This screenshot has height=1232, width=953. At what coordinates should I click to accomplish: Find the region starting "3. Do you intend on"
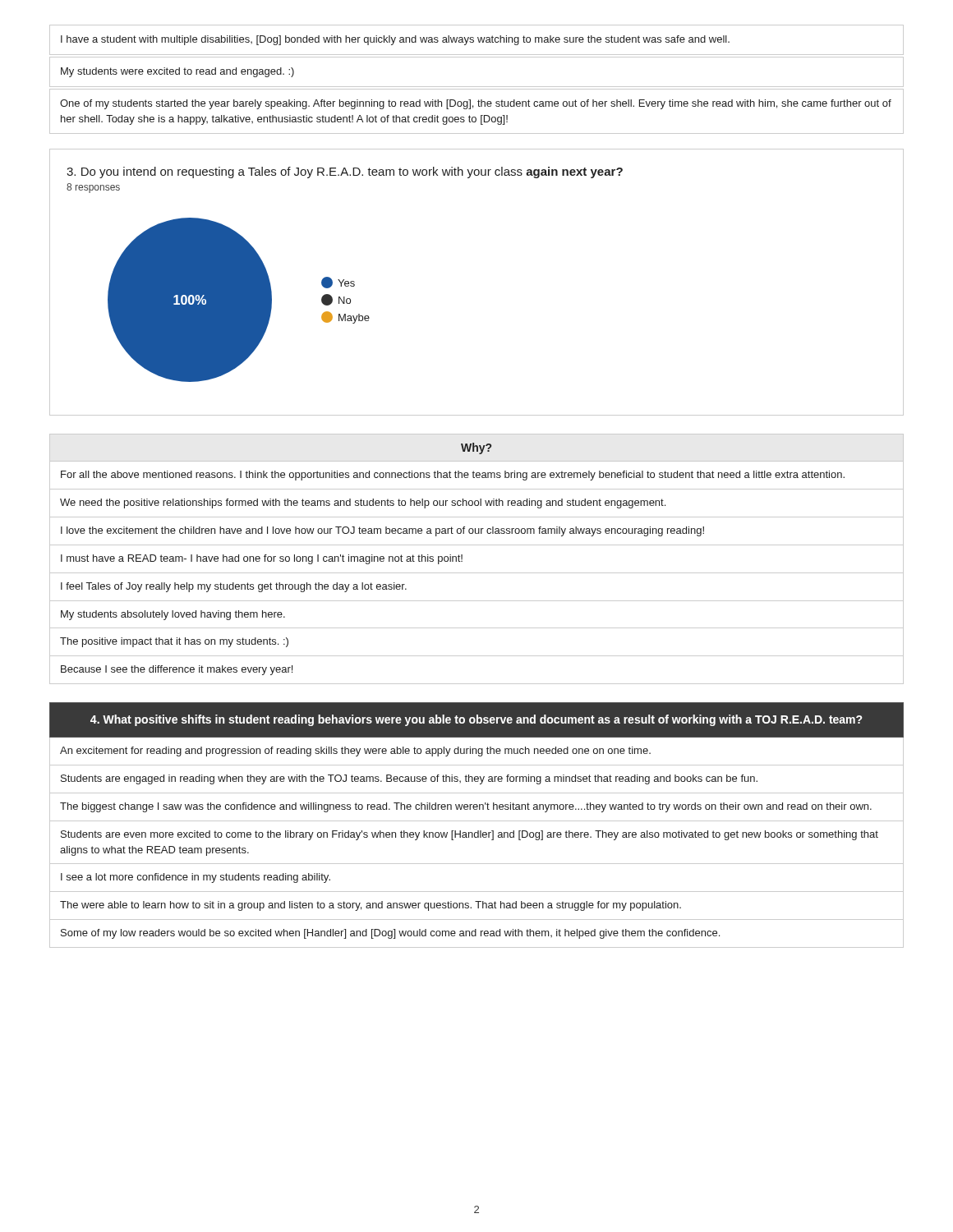coord(345,172)
